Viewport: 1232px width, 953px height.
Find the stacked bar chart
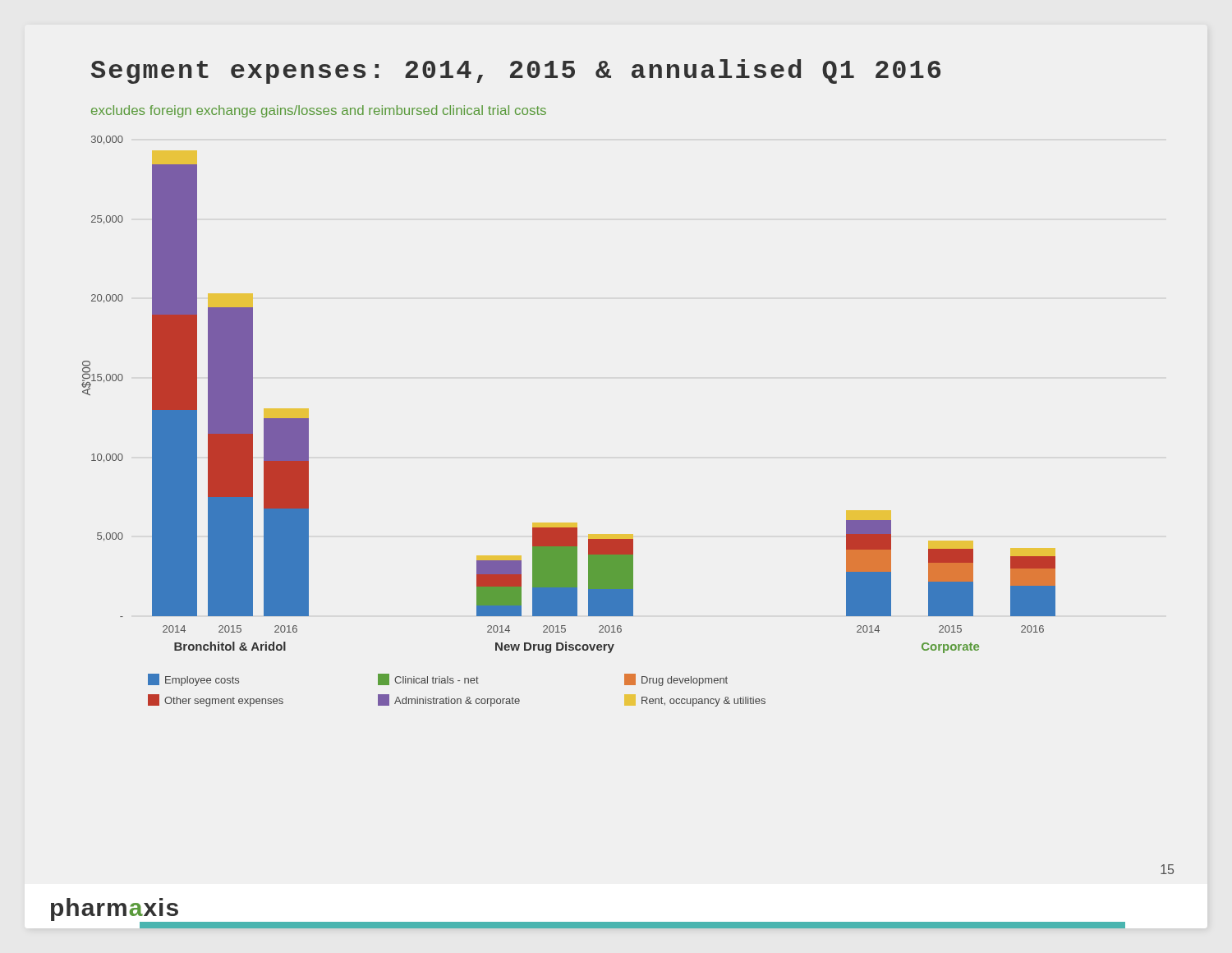point(632,431)
